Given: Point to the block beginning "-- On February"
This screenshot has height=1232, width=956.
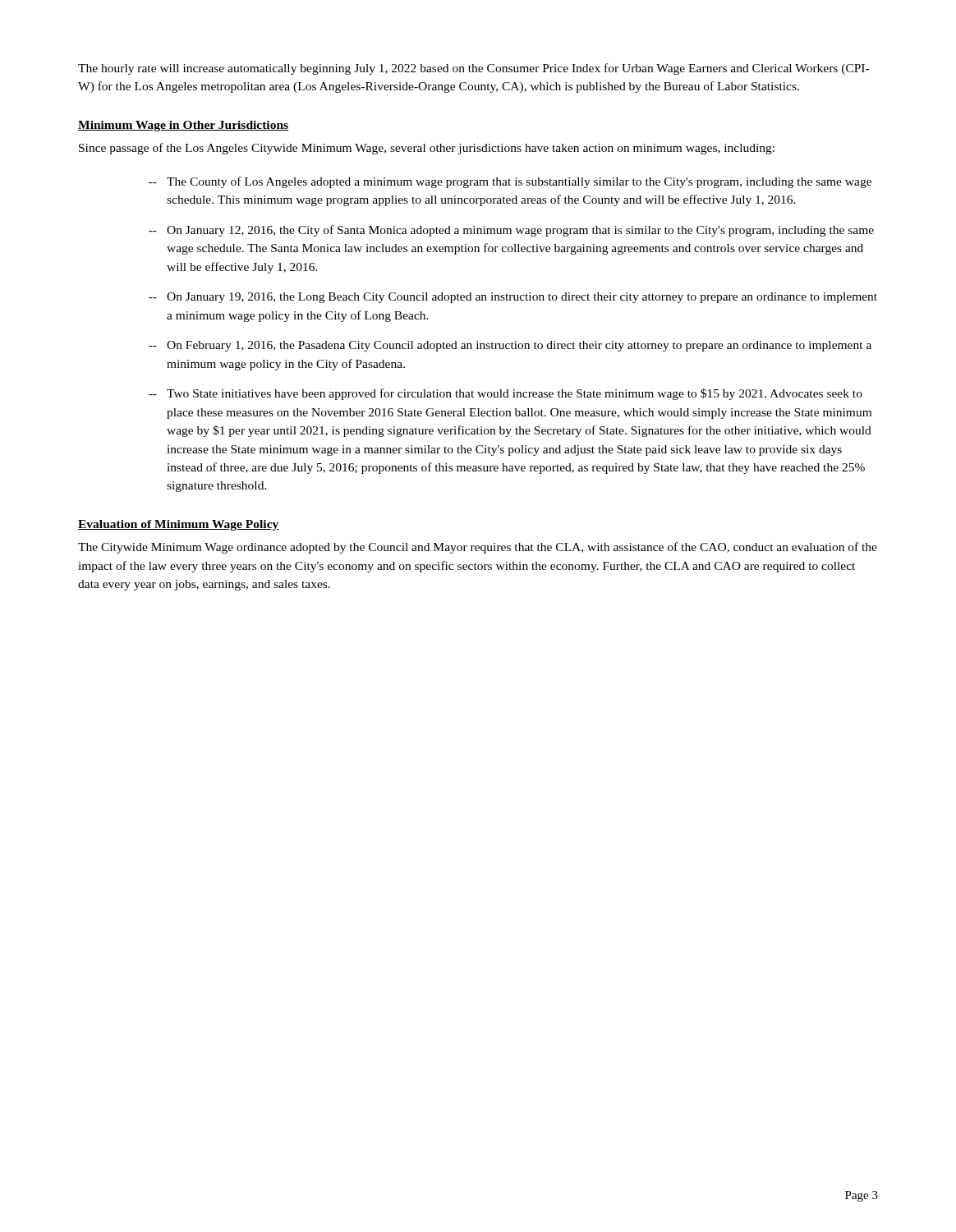Looking at the screenshot, I should (x=503, y=355).
